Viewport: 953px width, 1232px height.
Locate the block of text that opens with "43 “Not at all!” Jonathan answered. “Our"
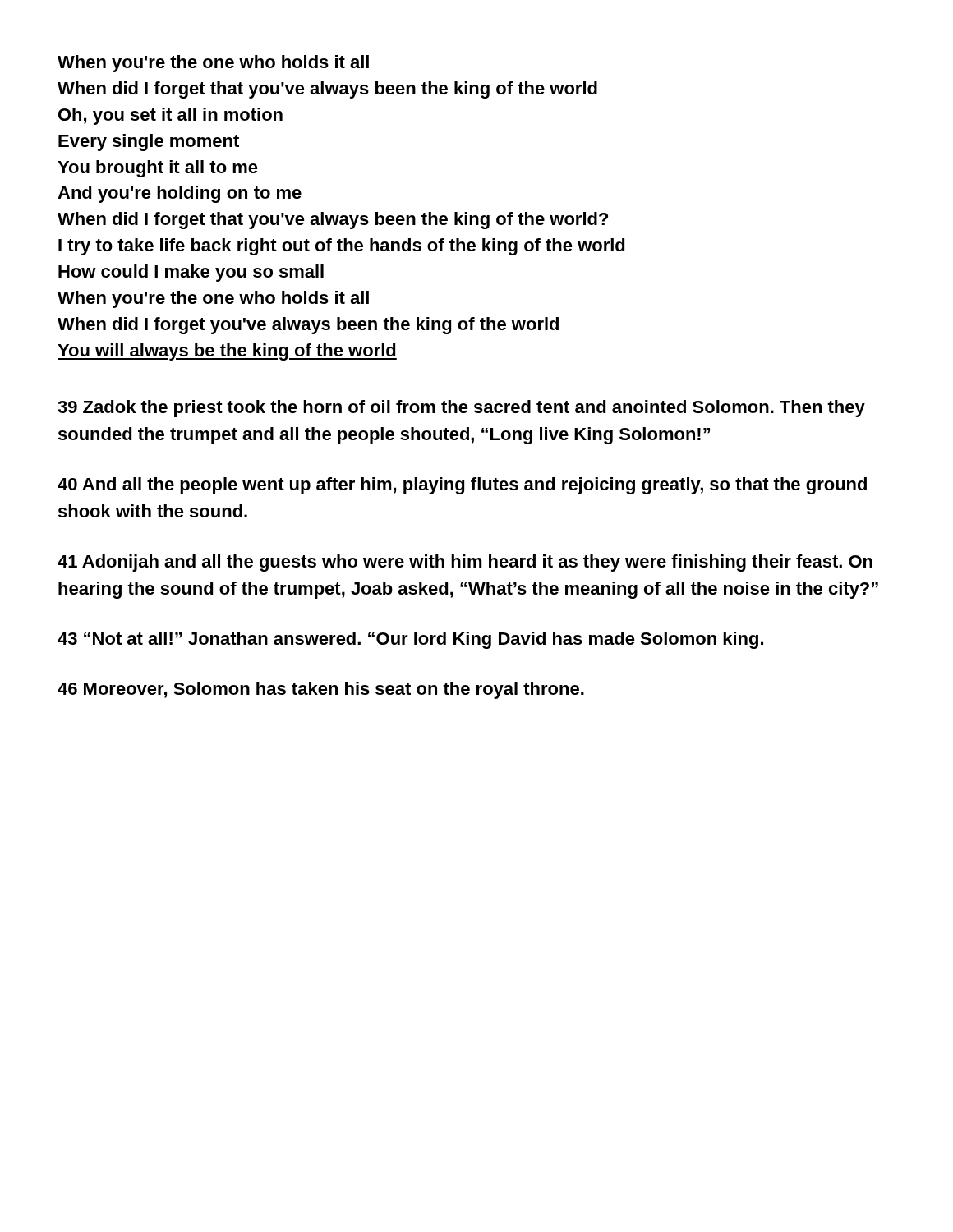[x=476, y=638]
